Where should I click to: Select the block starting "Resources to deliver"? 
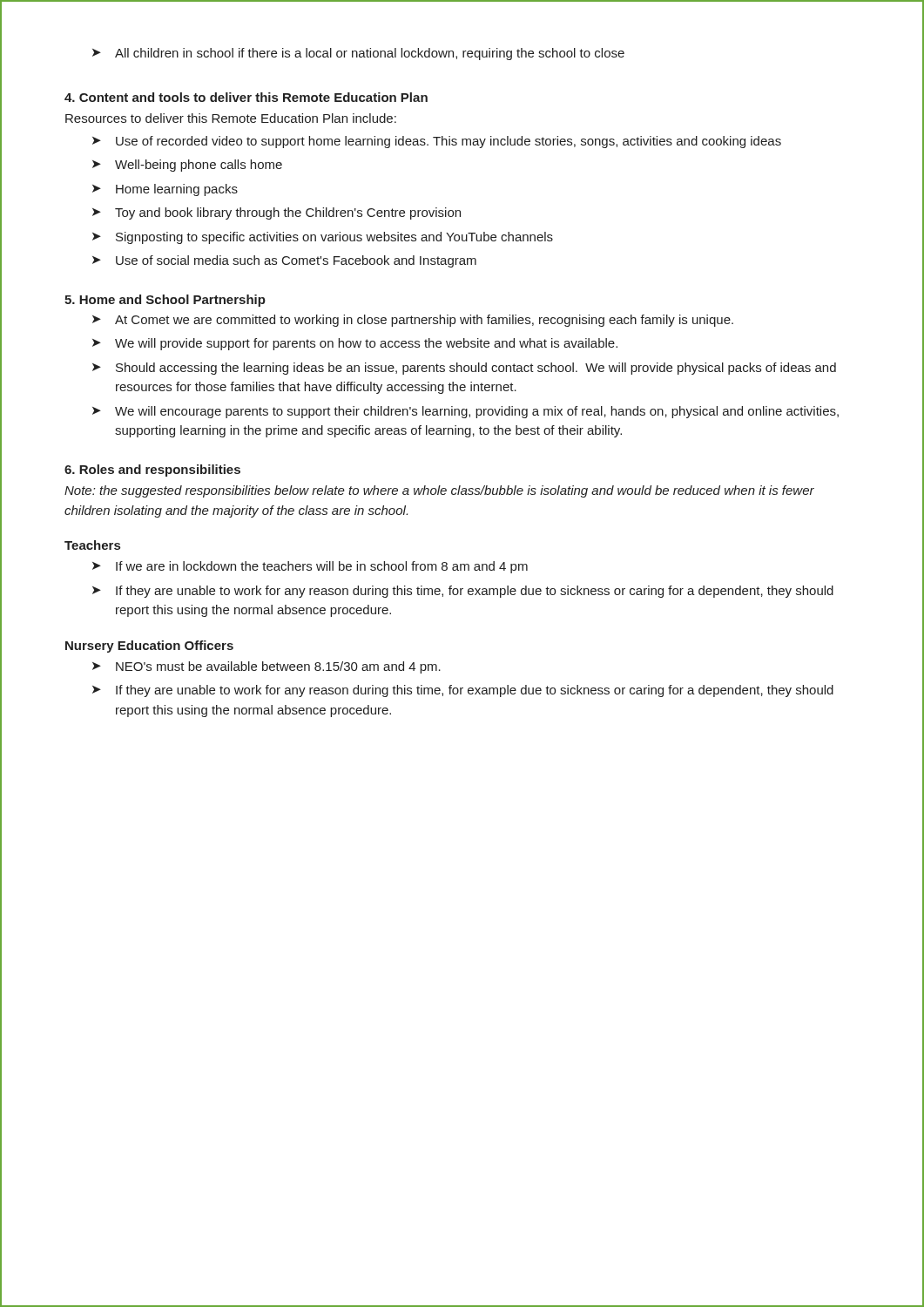[231, 118]
